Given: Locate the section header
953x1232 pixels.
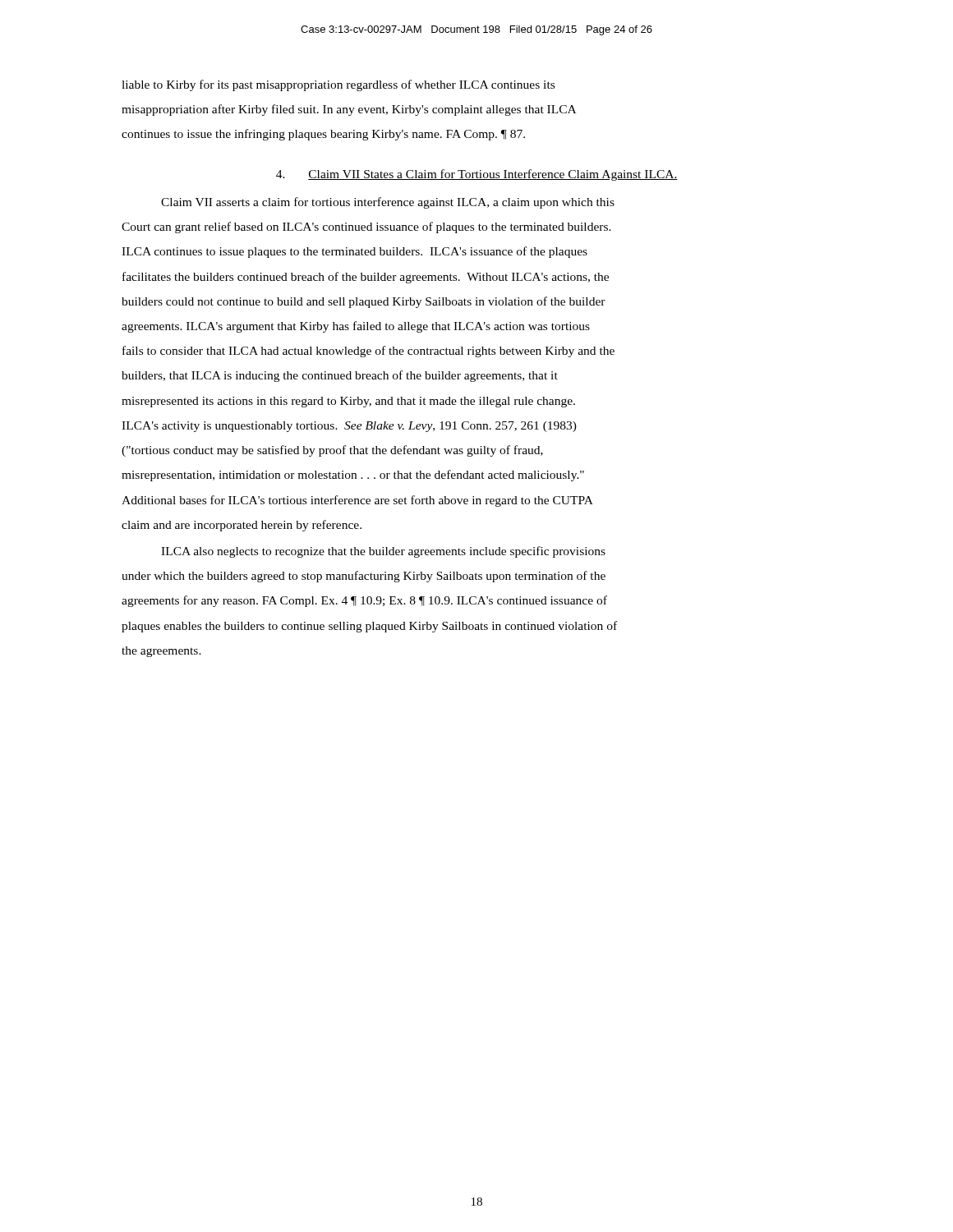Looking at the screenshot, I should [x=476, y=174].
